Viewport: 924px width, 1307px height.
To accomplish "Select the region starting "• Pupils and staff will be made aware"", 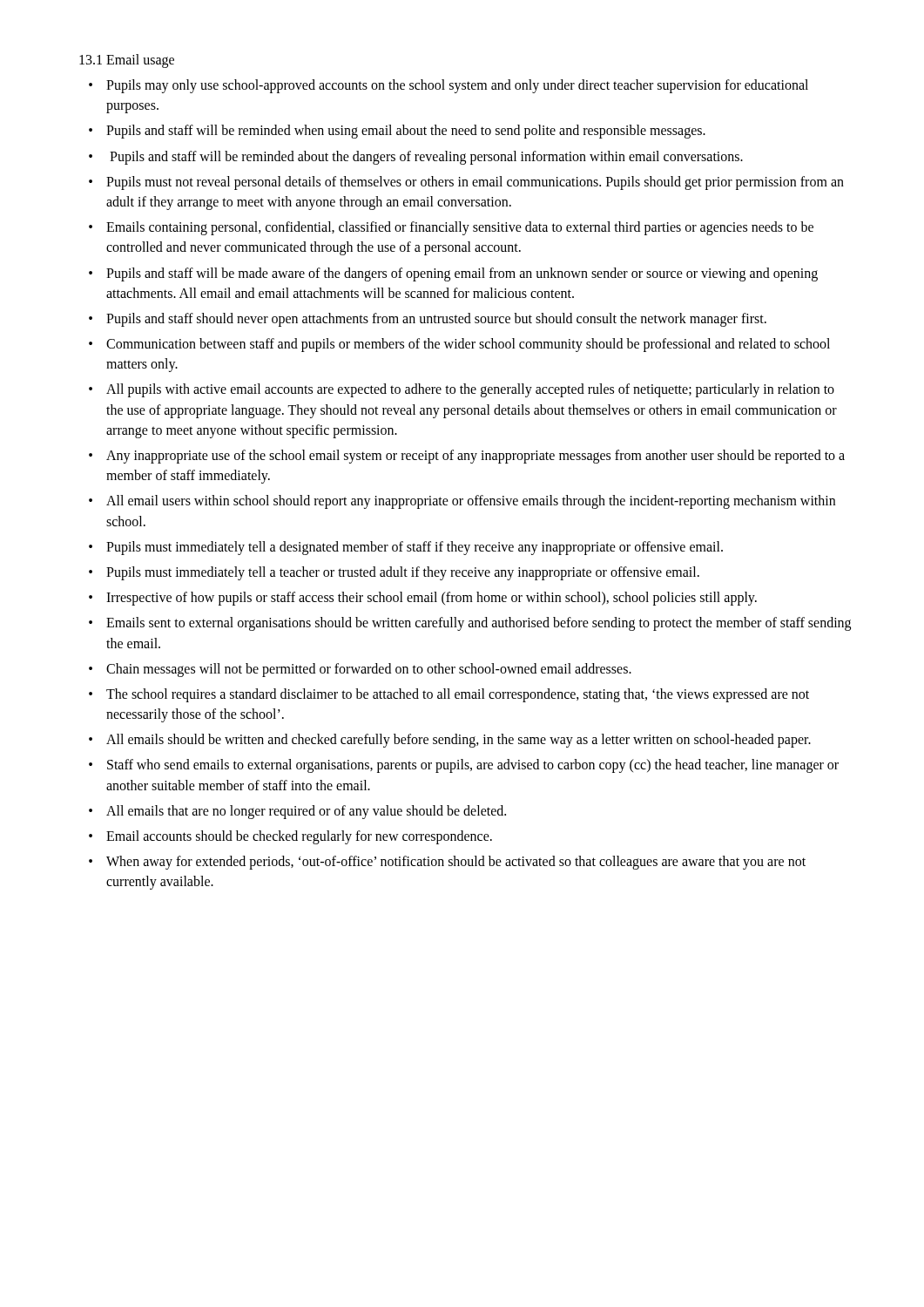I will [x=466, y=283].
